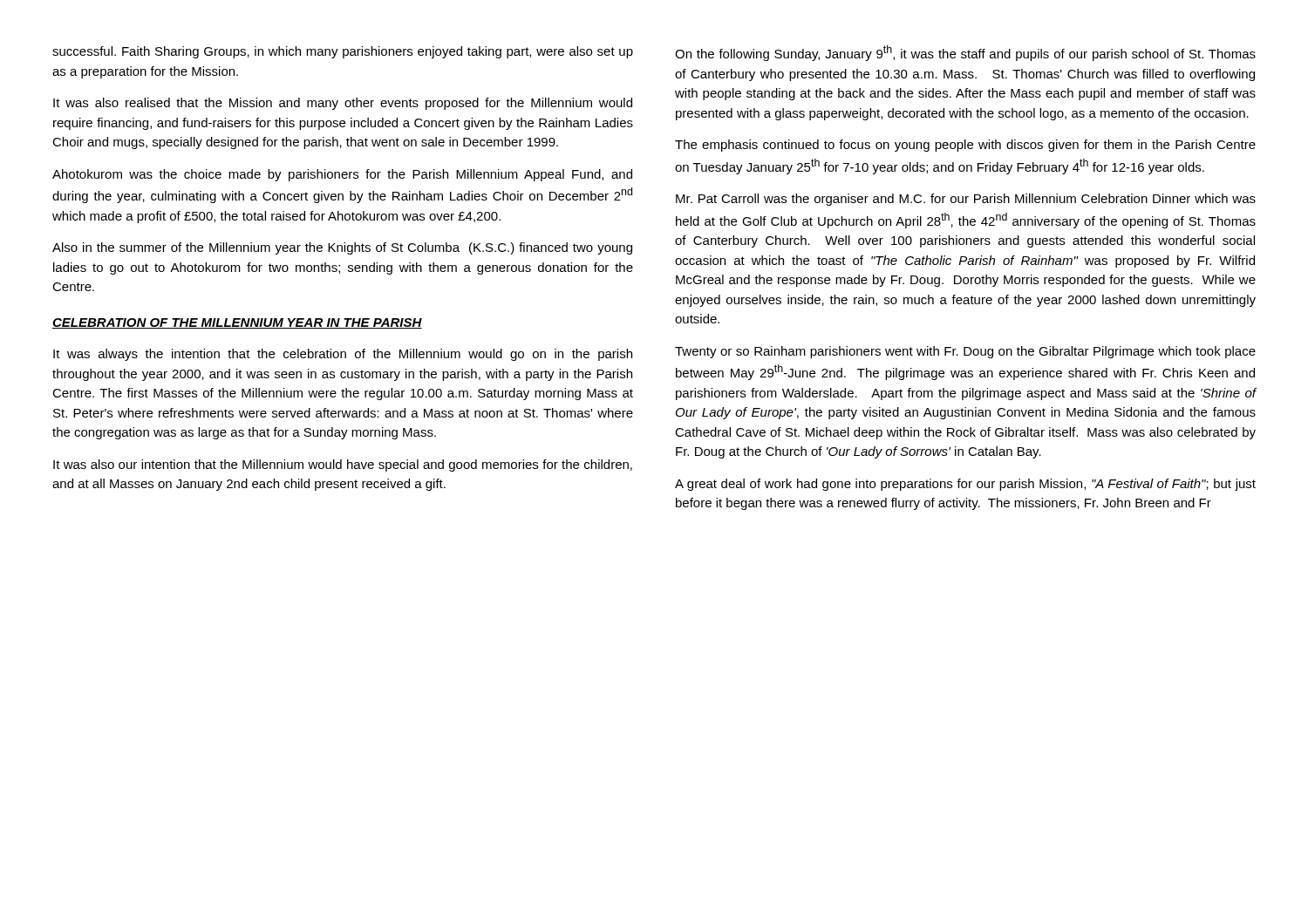1308x924 pixels.
Task: Locate the region starting "It was always the intention"
Action: tap(343, 393)
